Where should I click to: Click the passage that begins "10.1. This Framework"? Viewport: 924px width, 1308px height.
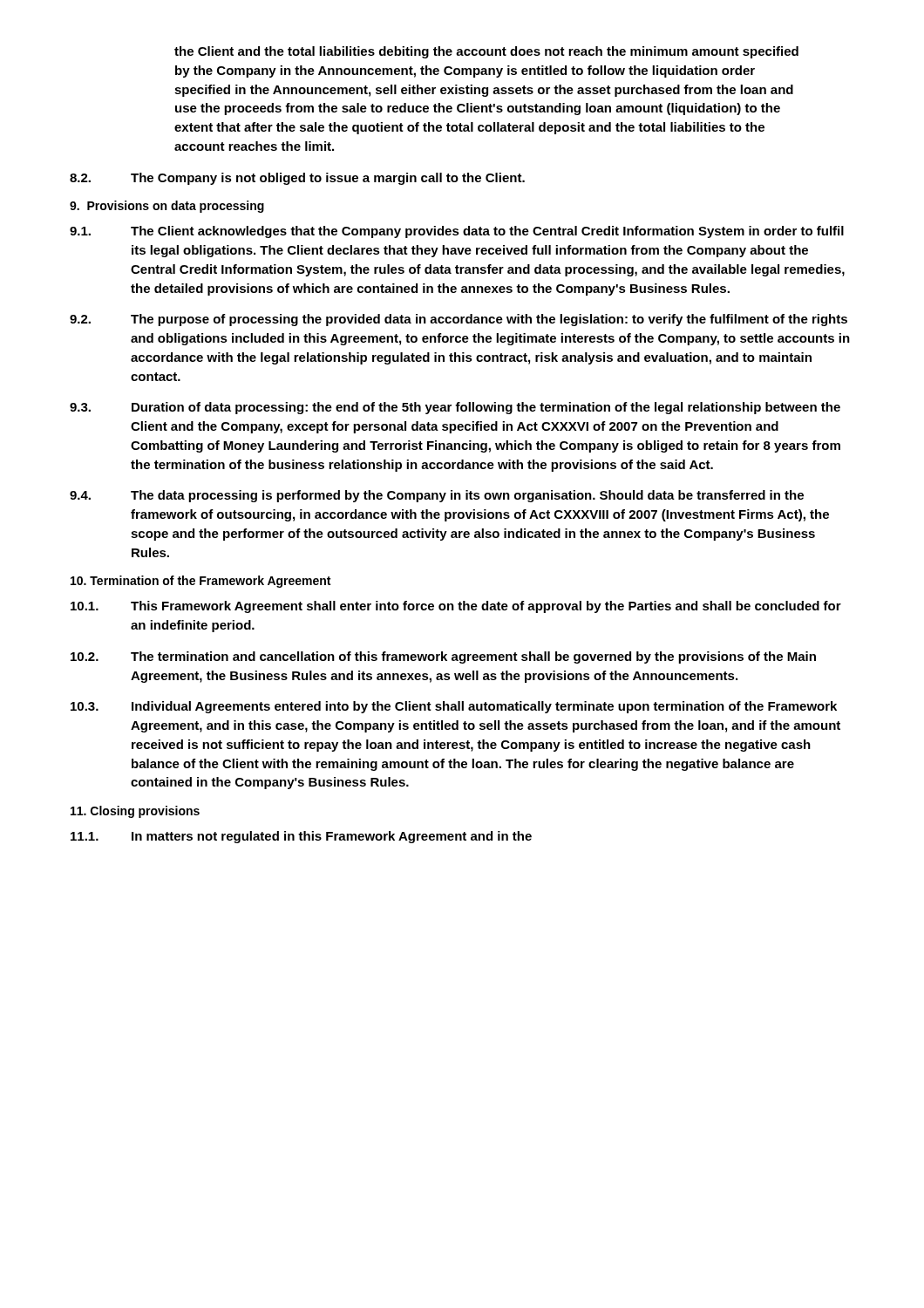point(462,616)
